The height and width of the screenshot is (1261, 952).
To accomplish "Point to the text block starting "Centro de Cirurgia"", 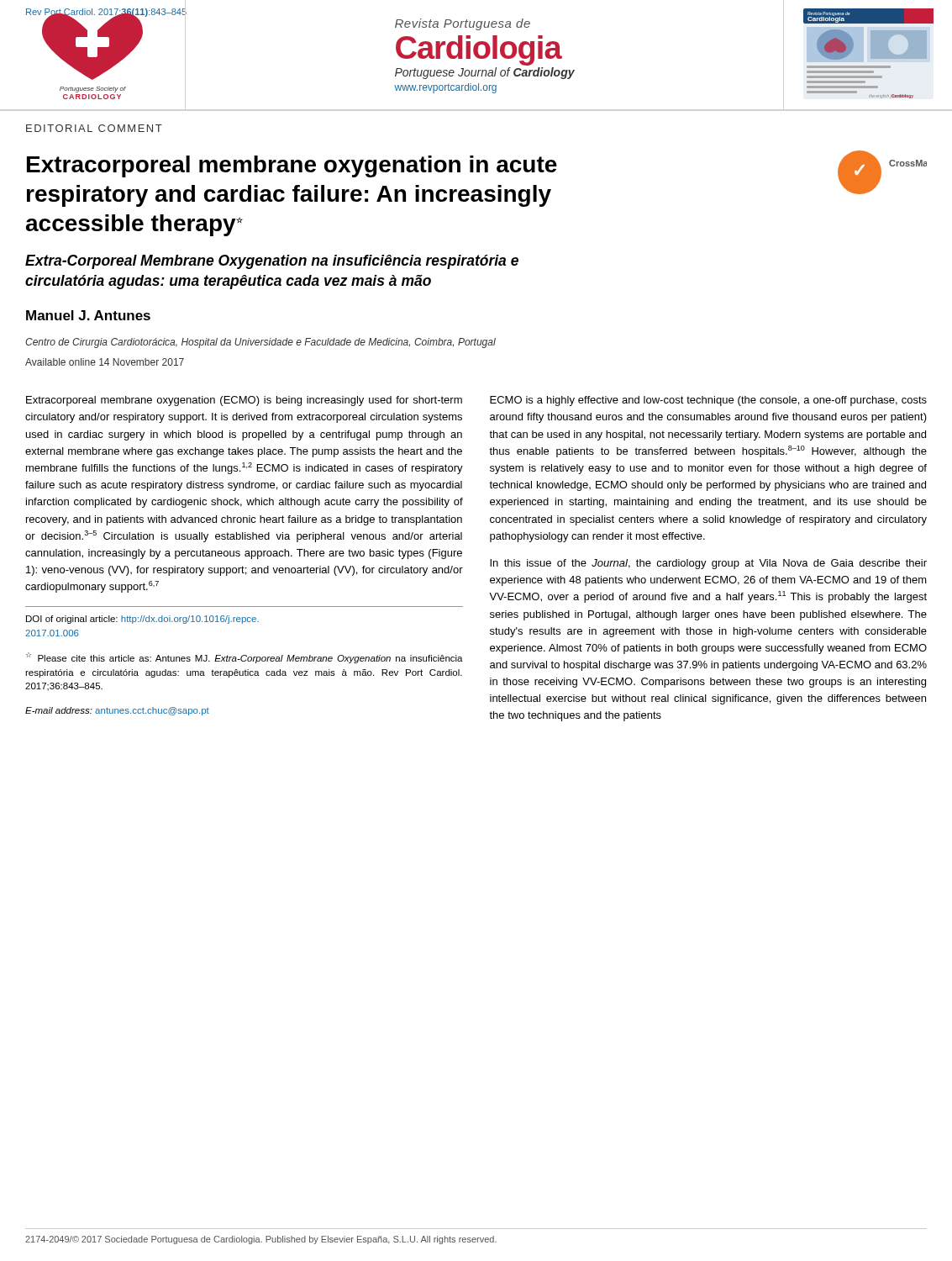I will 260,342.
